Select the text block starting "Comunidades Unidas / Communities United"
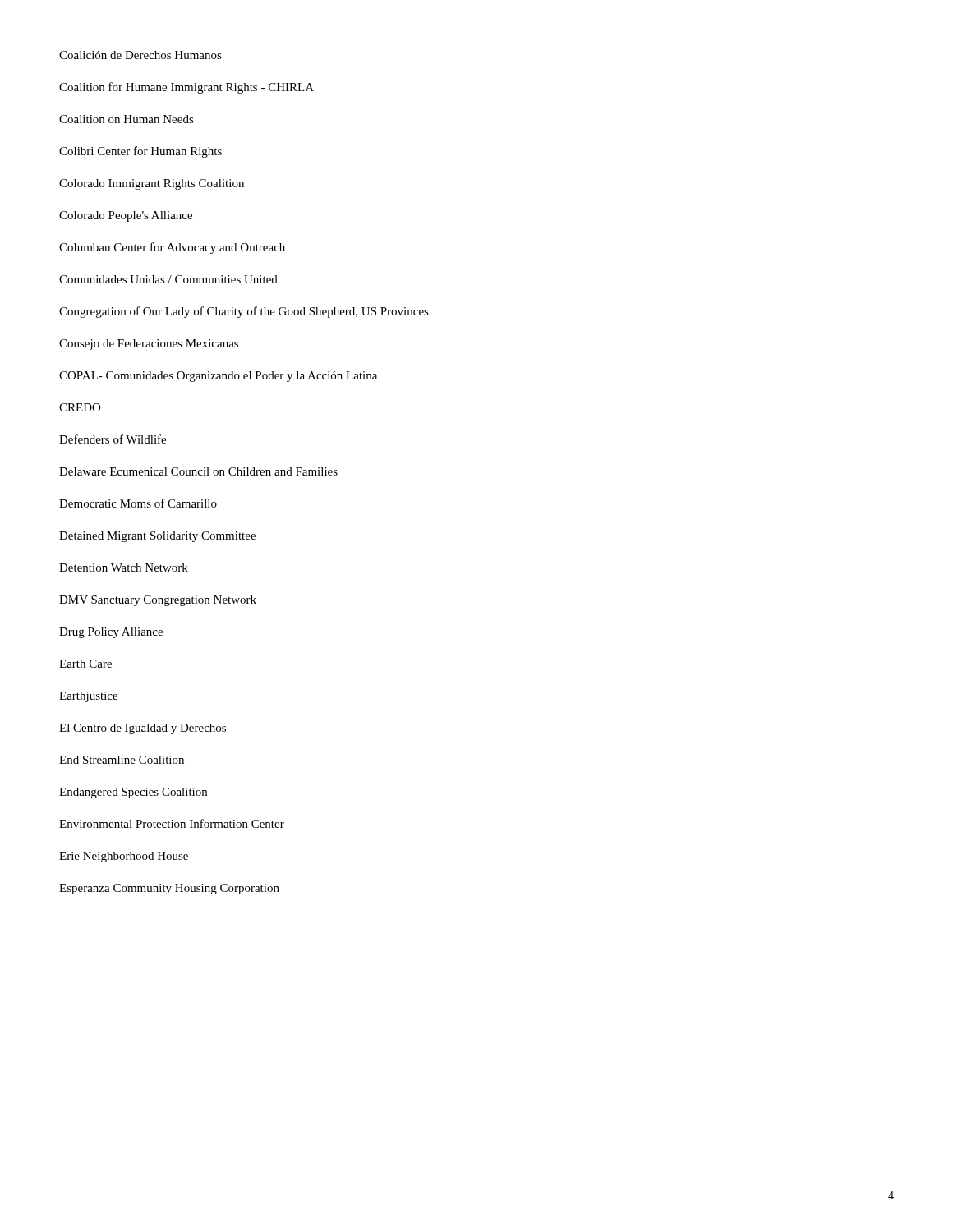 pos(168,279)
